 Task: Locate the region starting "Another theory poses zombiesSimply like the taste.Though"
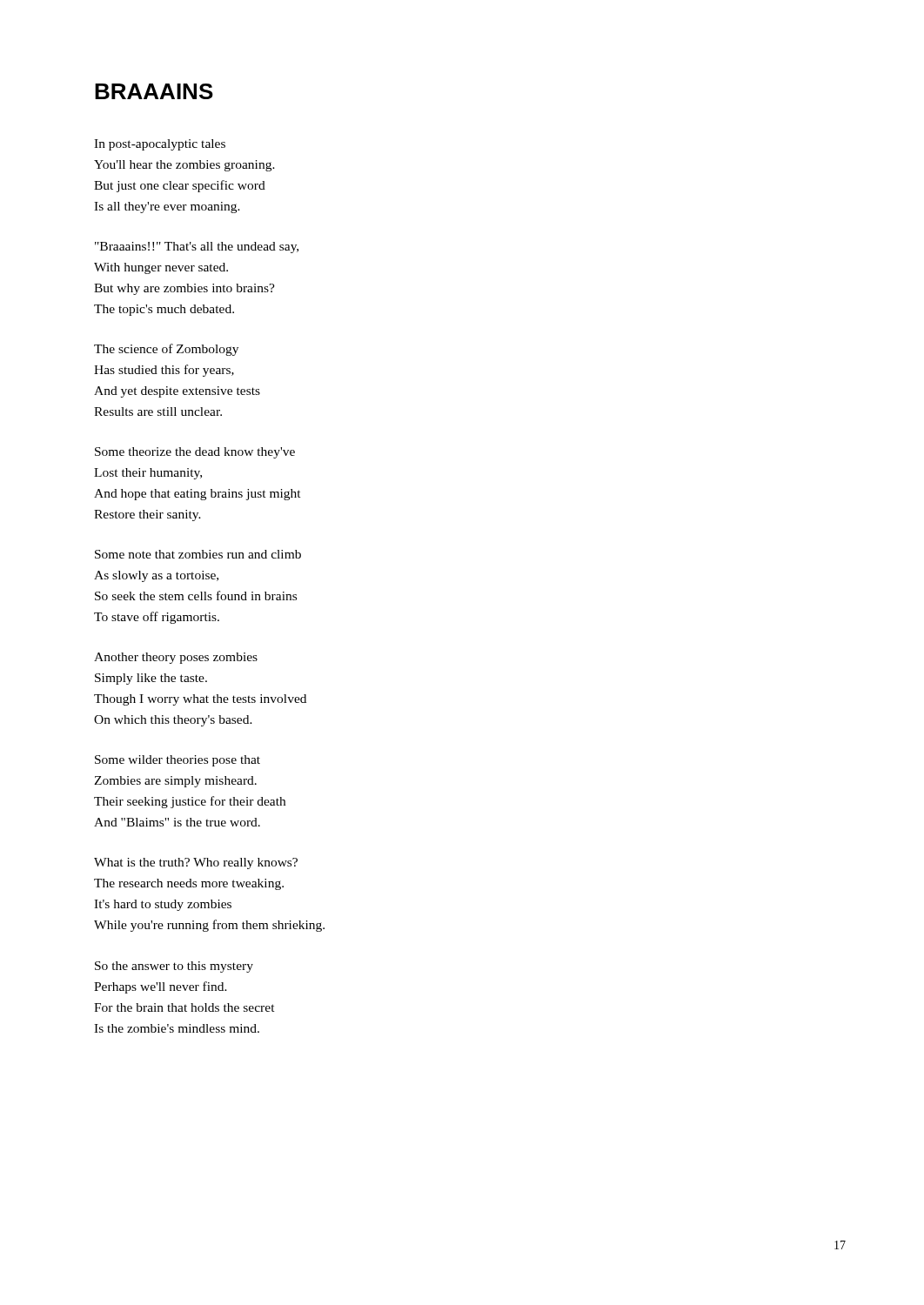(x=200, y=688)
